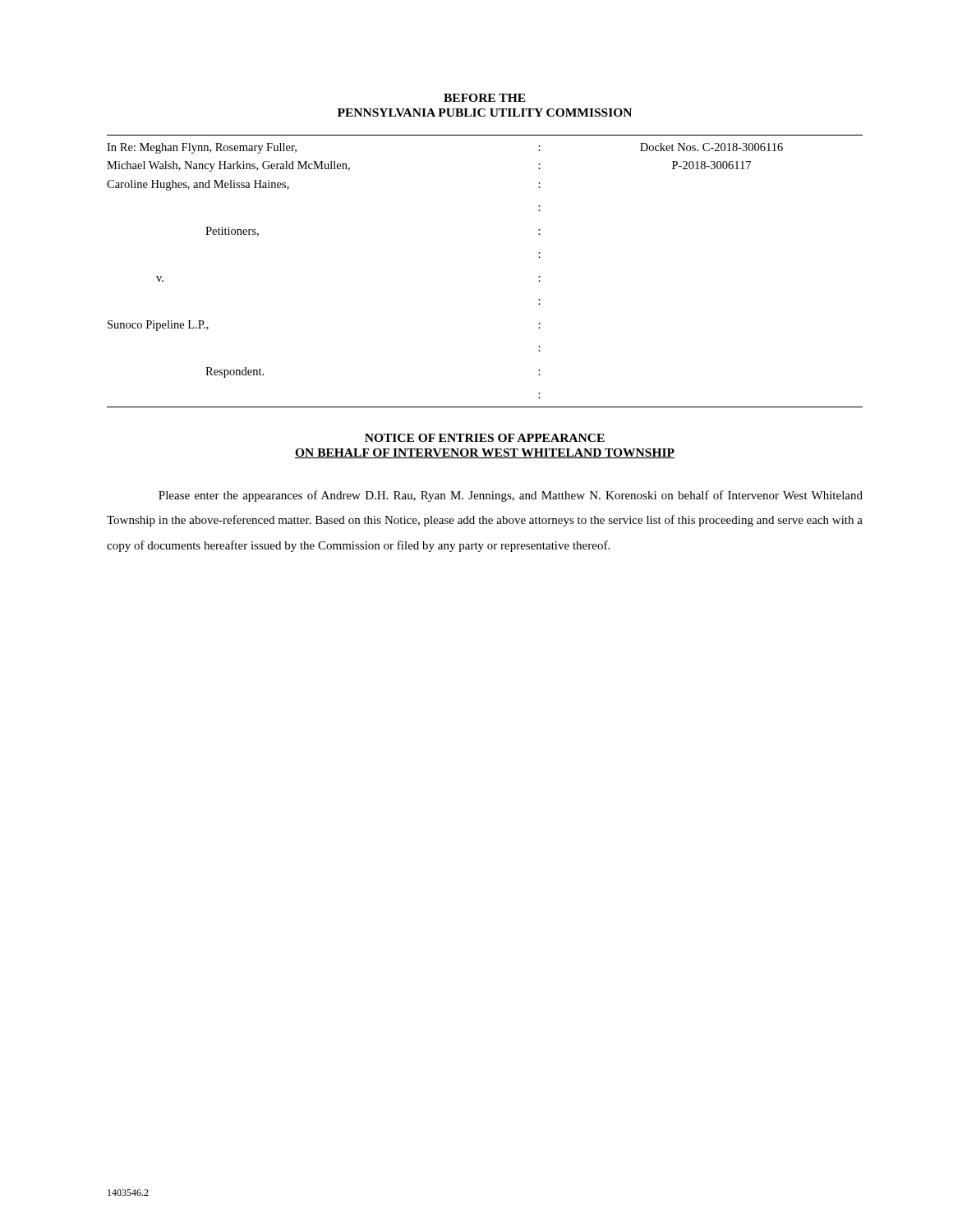Click on the title that says "BEFORE THE PENNSYLVANIA PUBLIC"
This screenshot has height=1232, width=953.
[485, 105]
